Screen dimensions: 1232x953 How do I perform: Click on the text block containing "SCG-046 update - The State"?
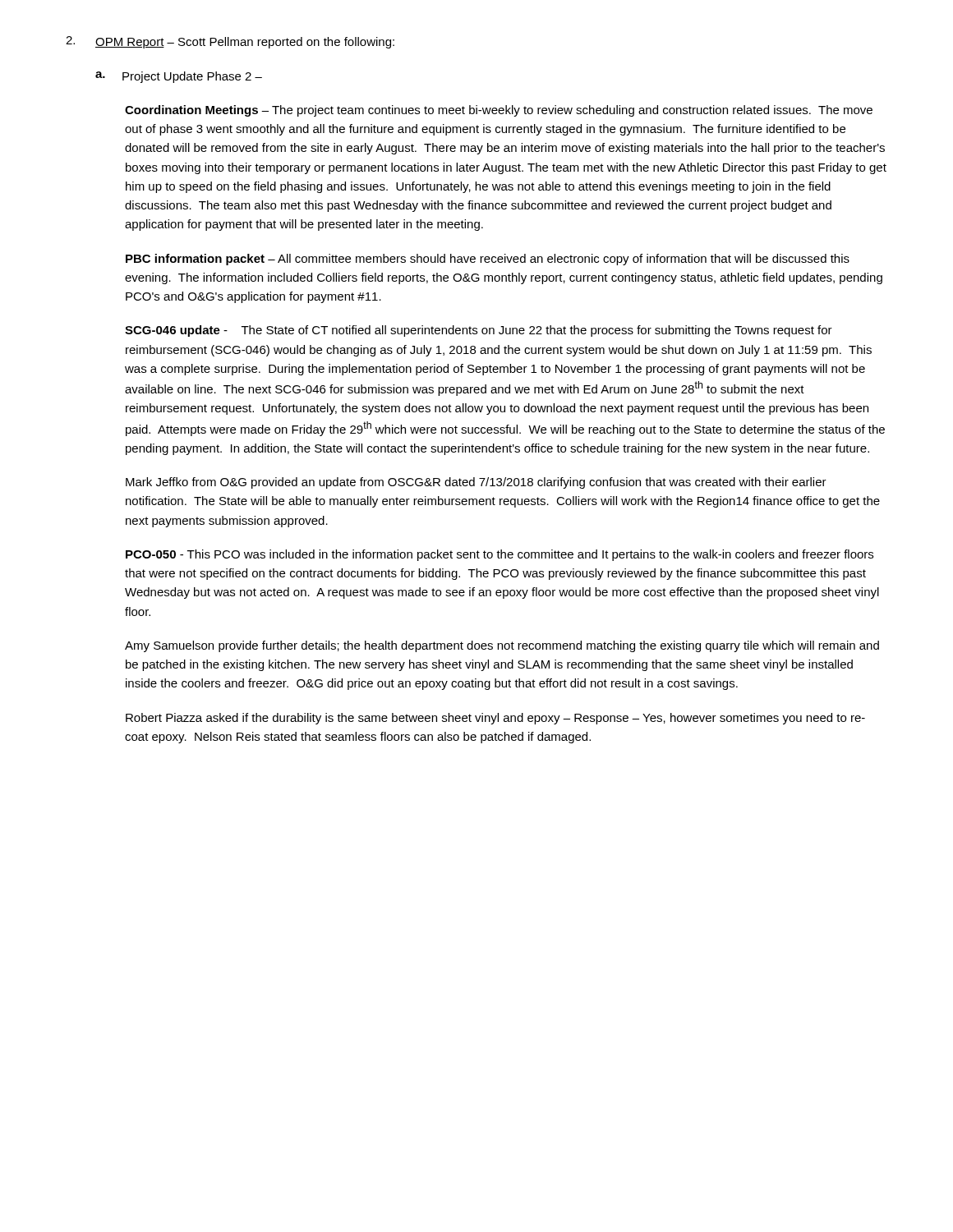[505, 389]
